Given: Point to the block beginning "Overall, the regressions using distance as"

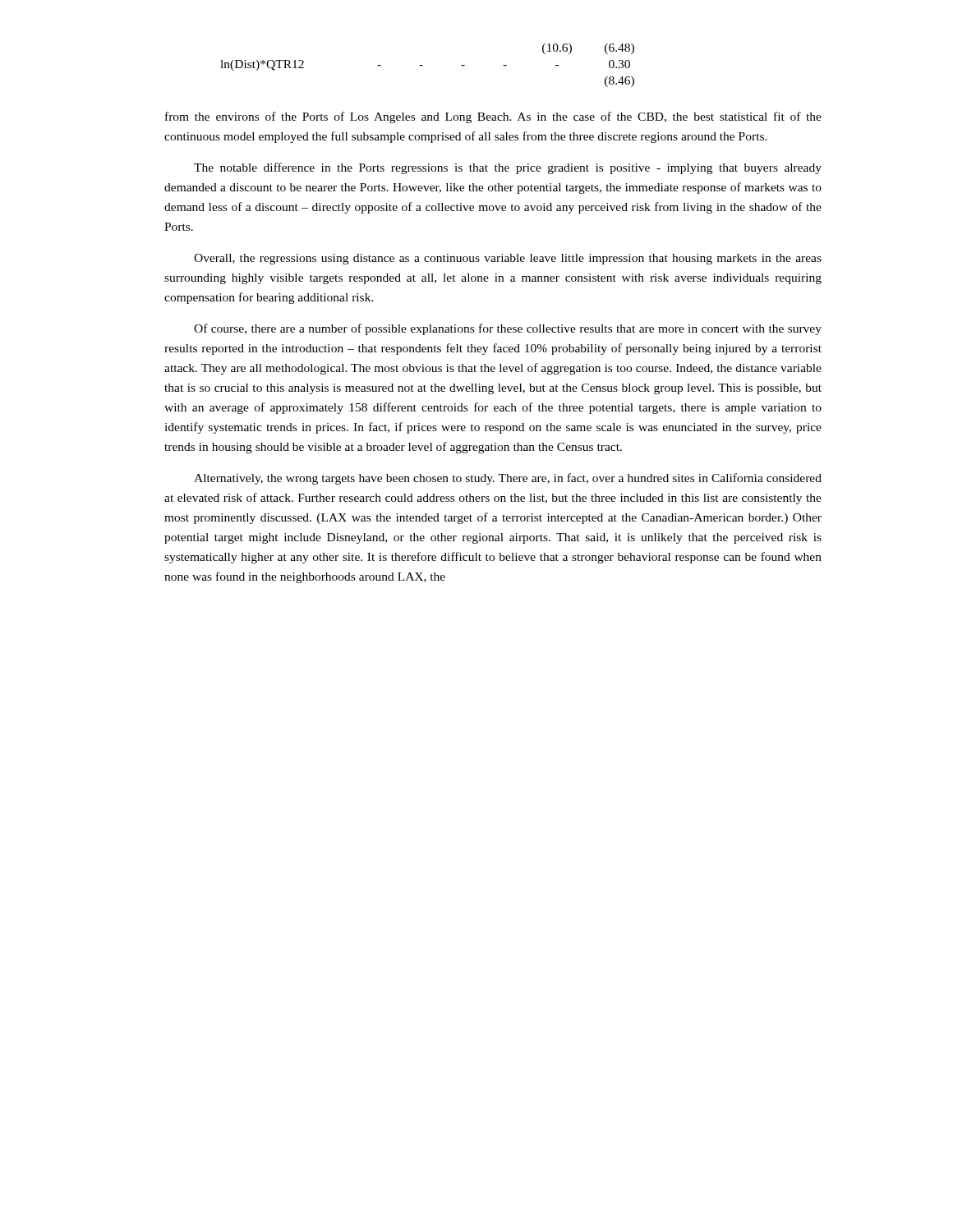Looking at the screenshot, I should point(493,277).
